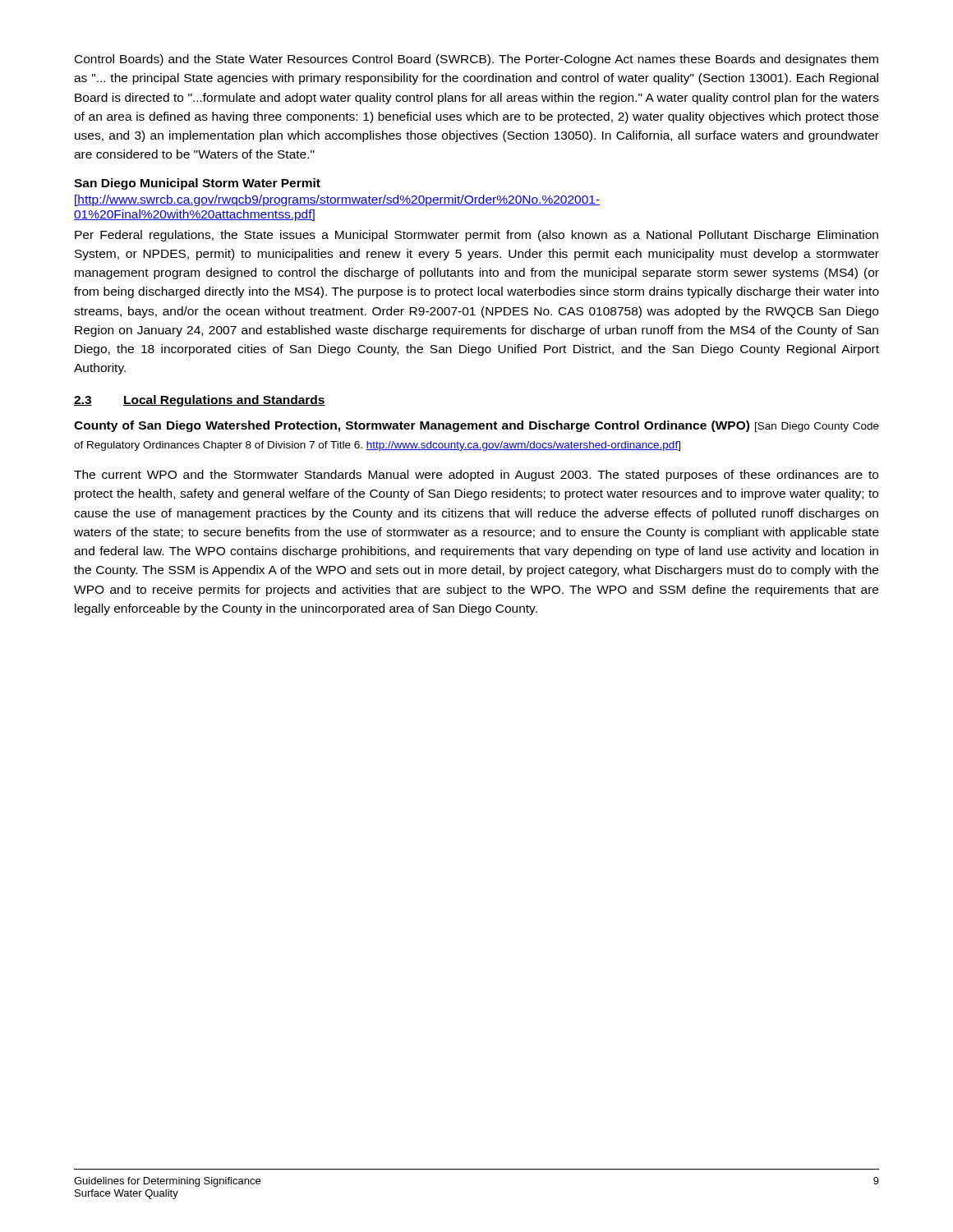Locate the block of text that opens with "County of San Diego Watershed"

coord(476,434)
